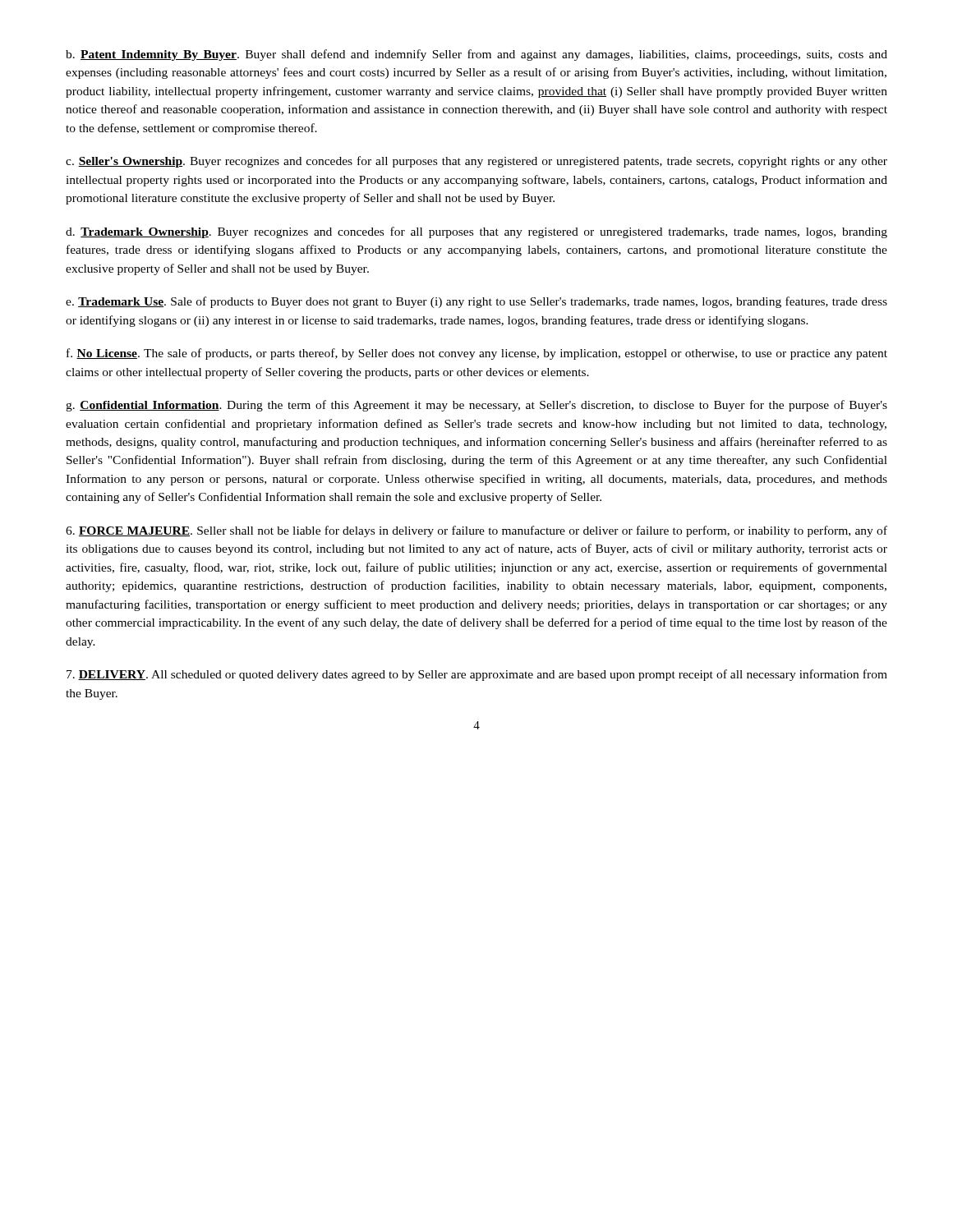Click on the text starting "DELIVERY. All scheduled or quoted delivery dates agreed"
The height and width of the screenshot is (1232, 953).
[x=476, y=683]
